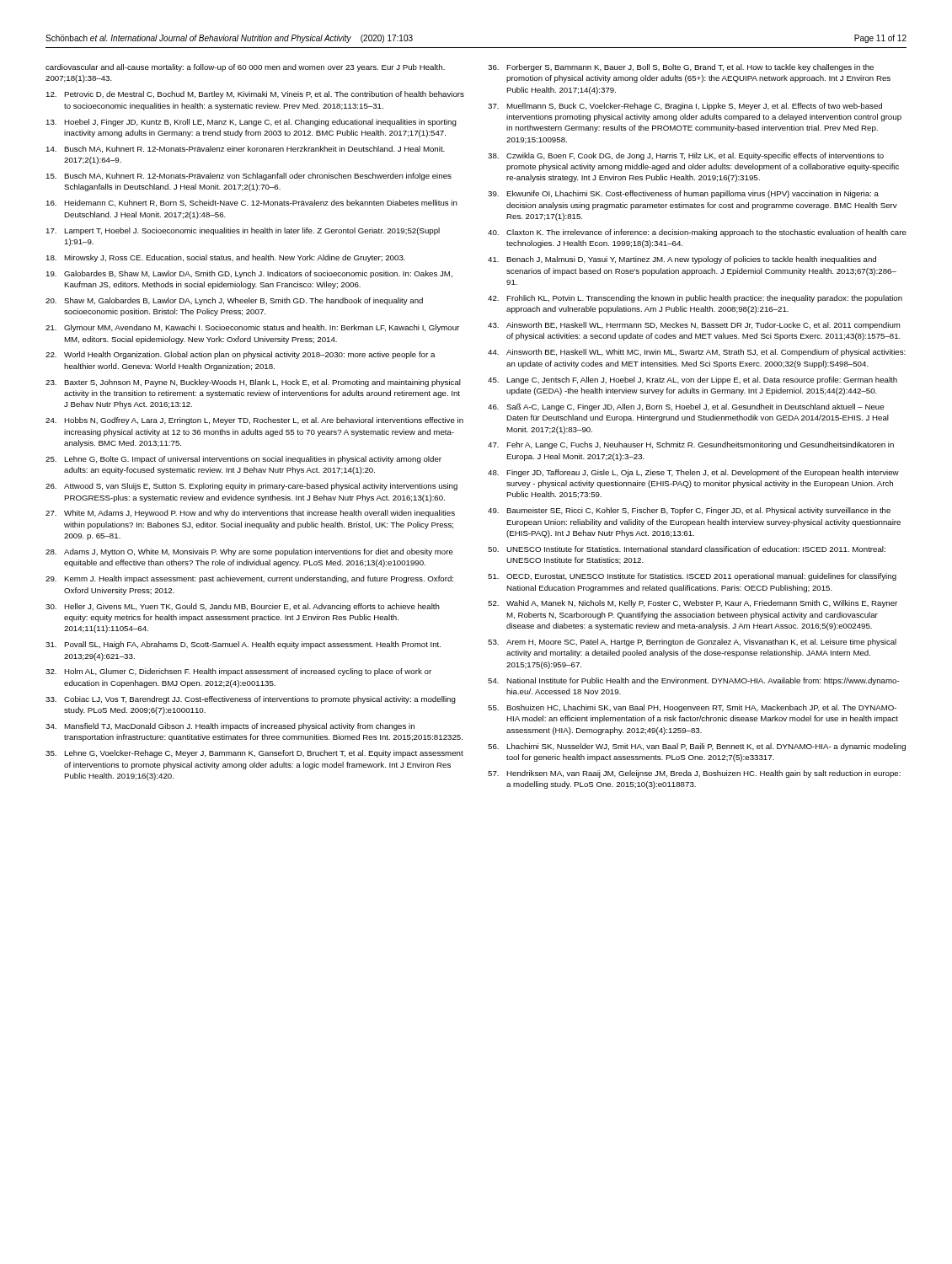
Task: Click on the list item with the text "13.Hoebel J, Finger JD, Kuntz B, Kroll"
Action: 255,127
